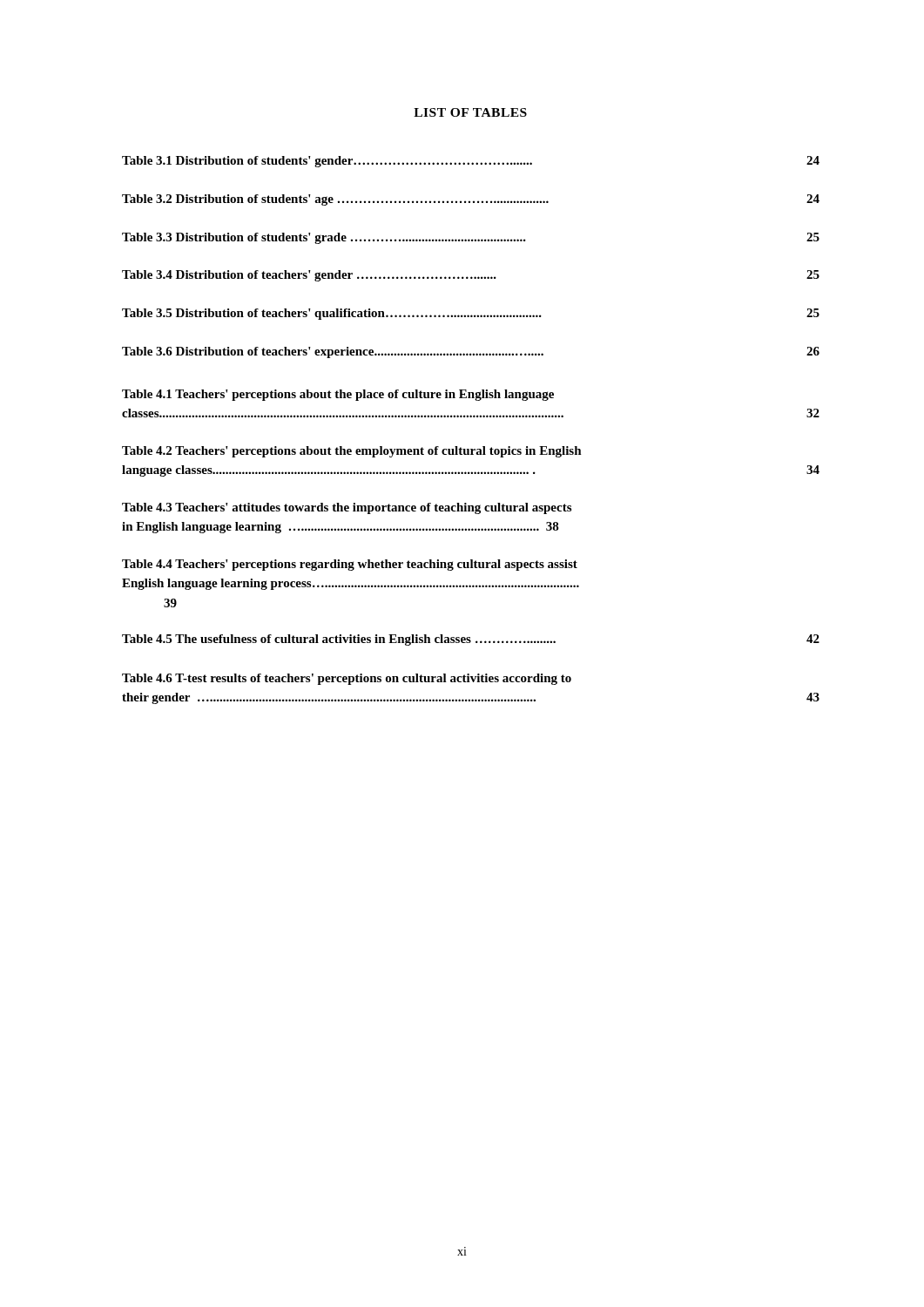The image size is (924, 1307).
Task: Find the list item with the text "Table 3.5 Distribution of teachers' qualification……………"
Action: pyautogui.click(x=471, y=314)
